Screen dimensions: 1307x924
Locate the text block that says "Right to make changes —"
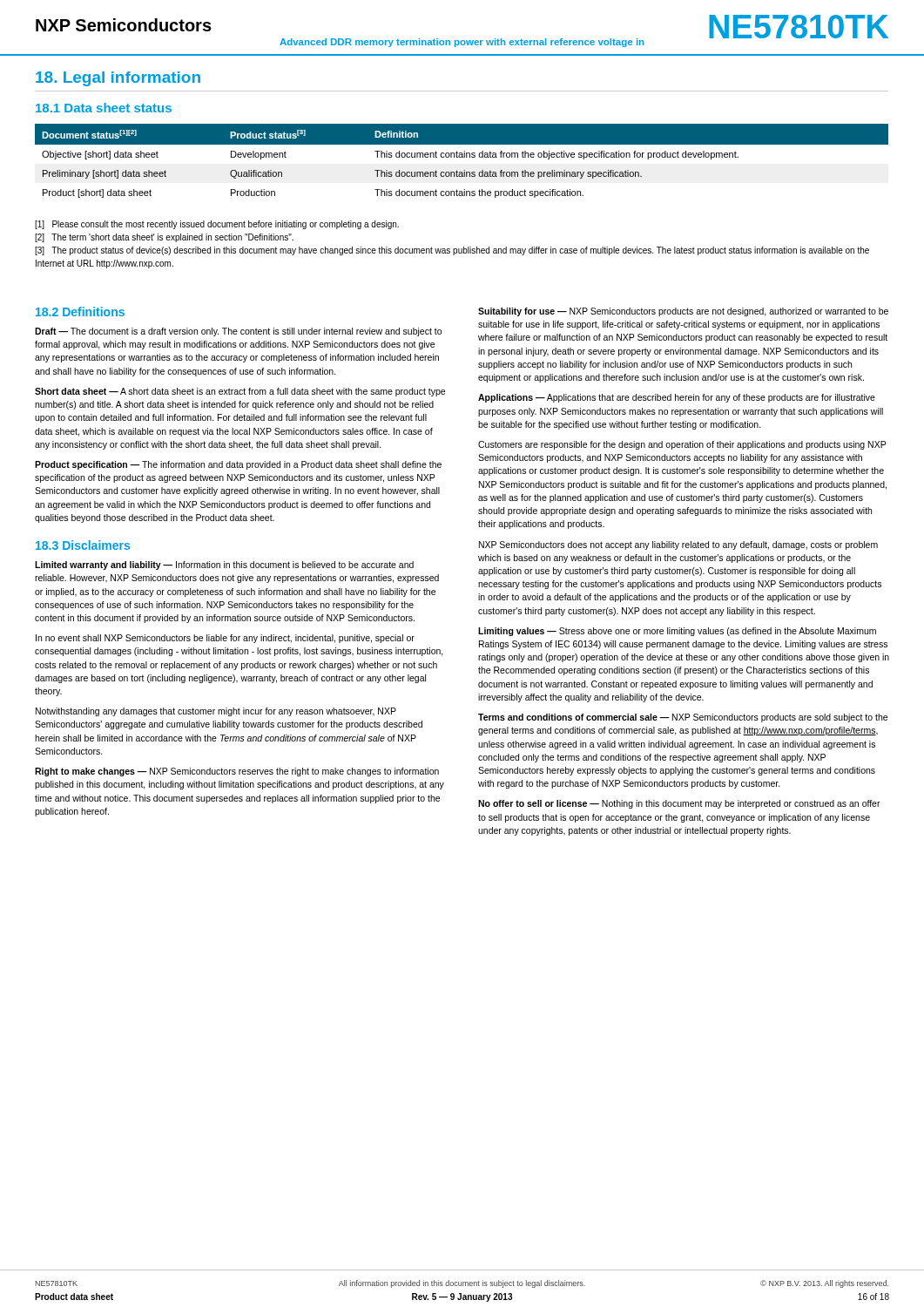tap(239, 791)
